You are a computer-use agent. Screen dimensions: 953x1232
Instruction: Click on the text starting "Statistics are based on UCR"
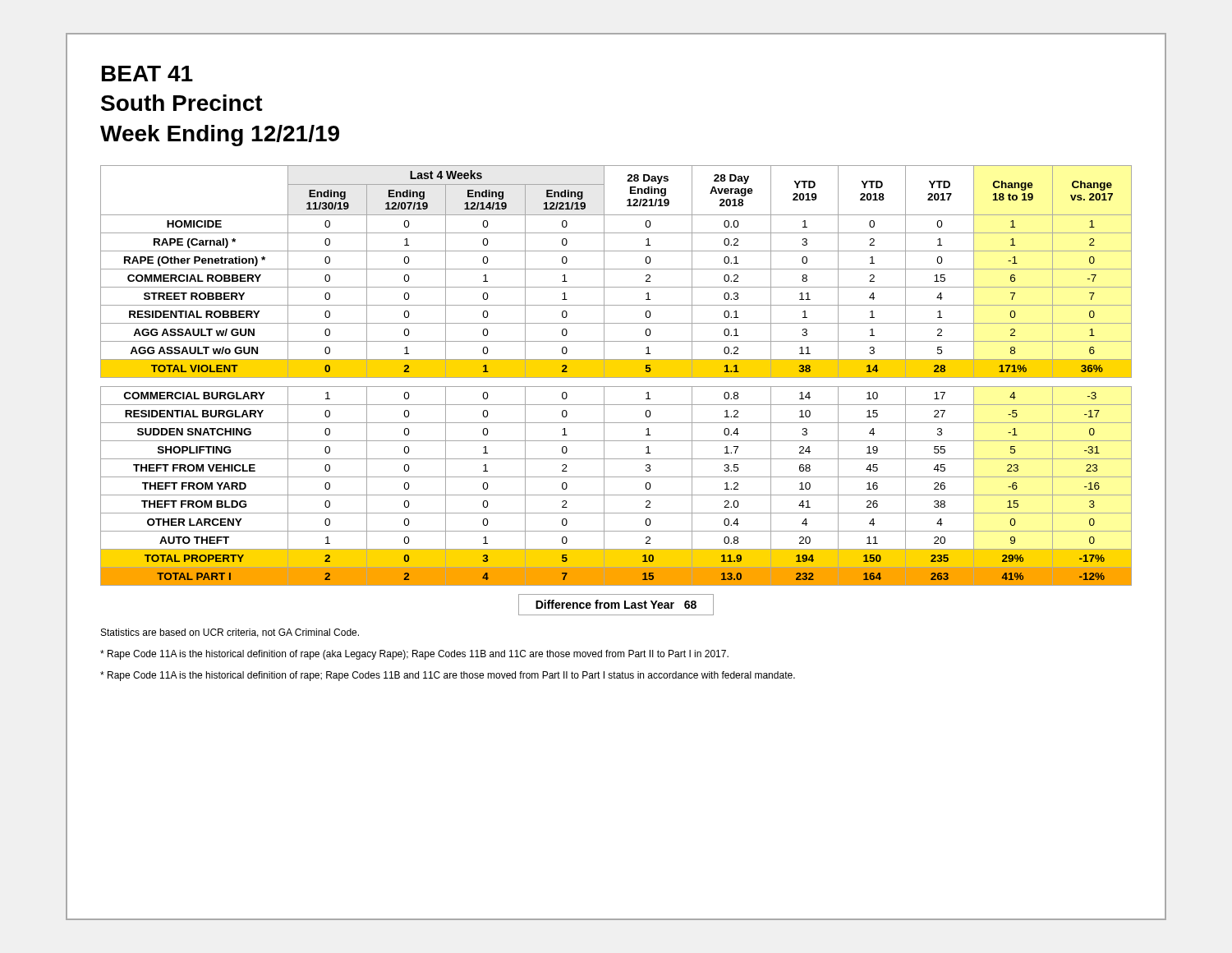[230, 633]
